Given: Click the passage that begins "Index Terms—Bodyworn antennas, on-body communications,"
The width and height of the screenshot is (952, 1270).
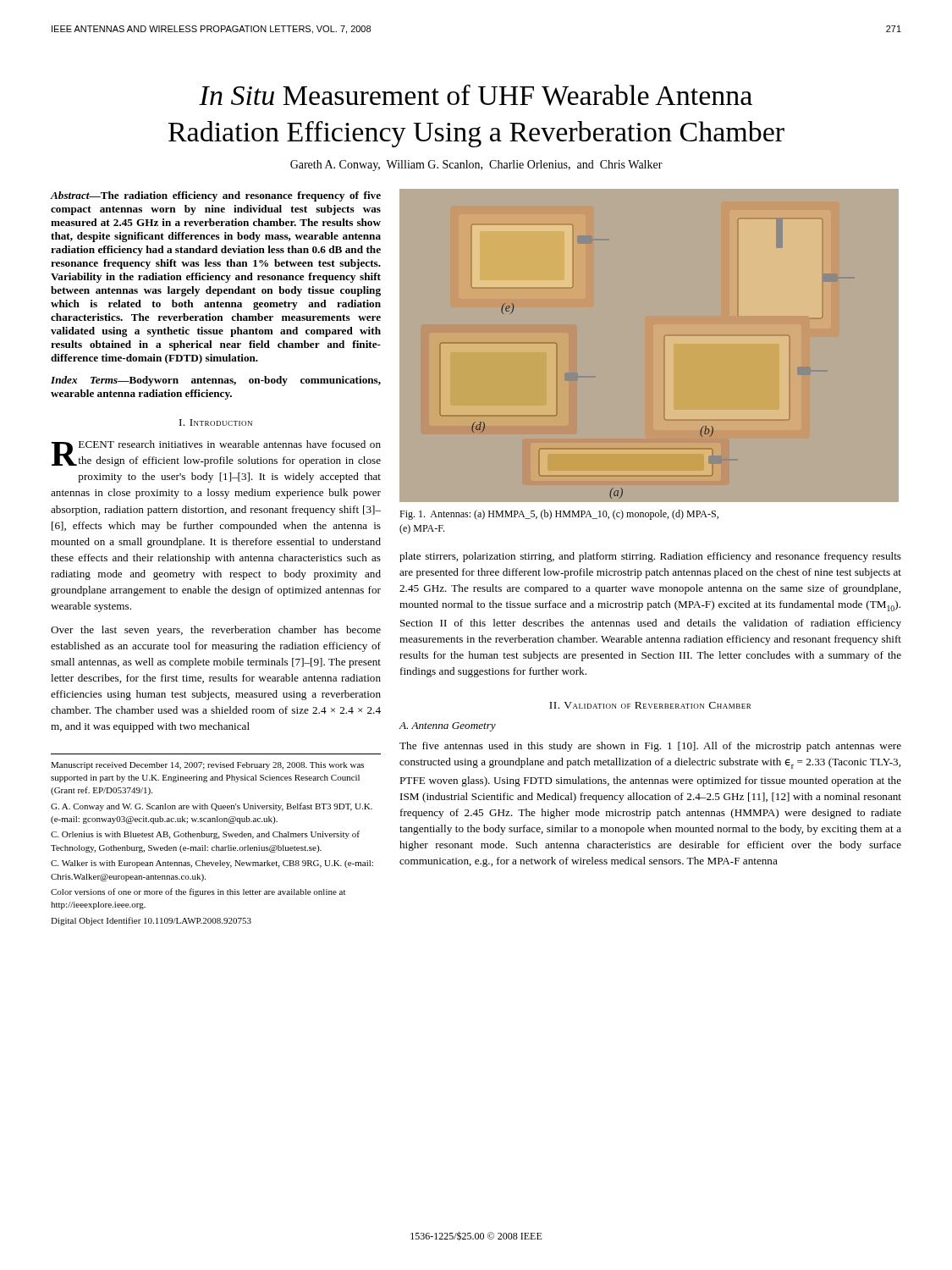Looking at the screenshot, I should point(216,387).
